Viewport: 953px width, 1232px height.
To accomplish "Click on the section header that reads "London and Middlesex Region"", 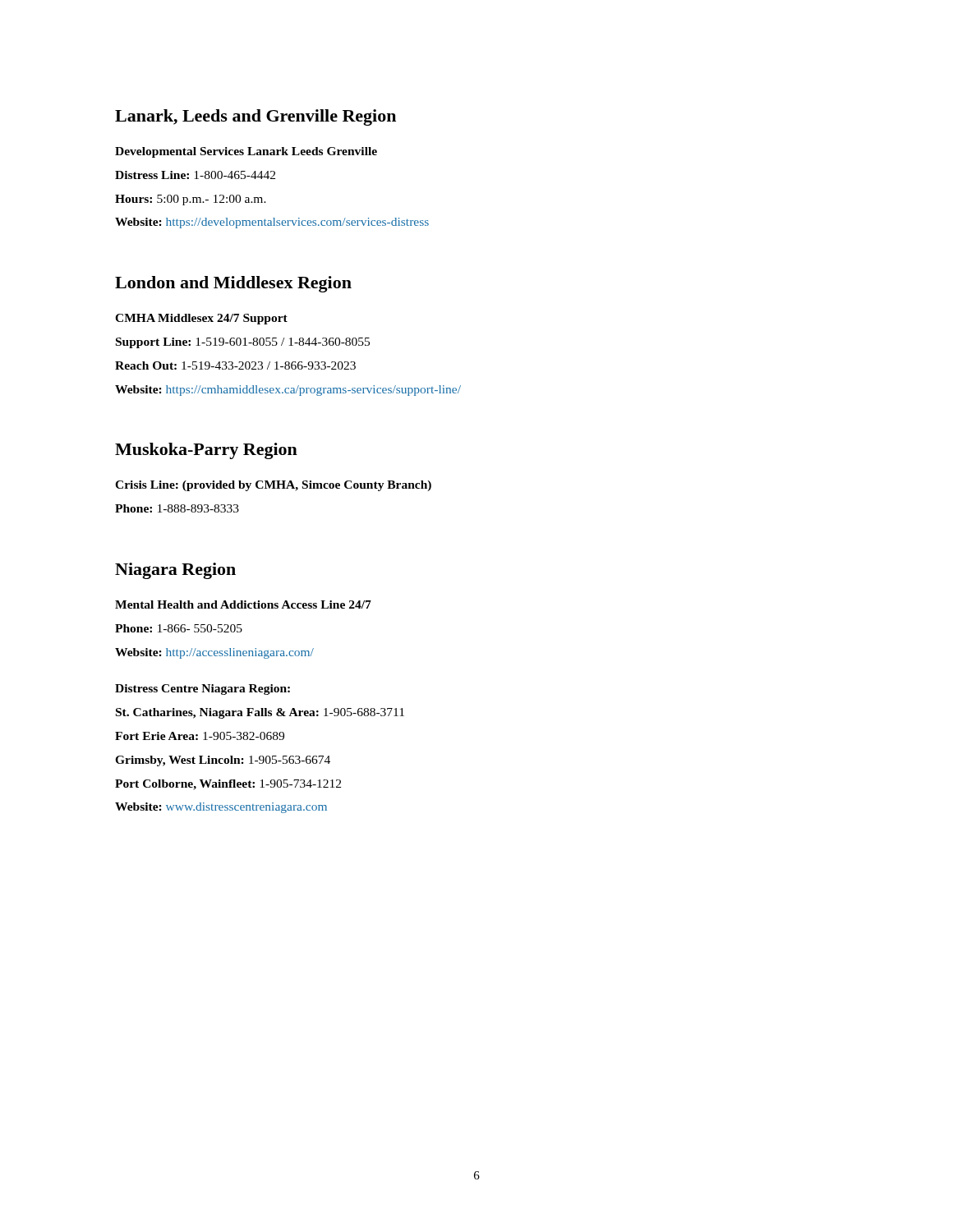I will tap(233, 282).
